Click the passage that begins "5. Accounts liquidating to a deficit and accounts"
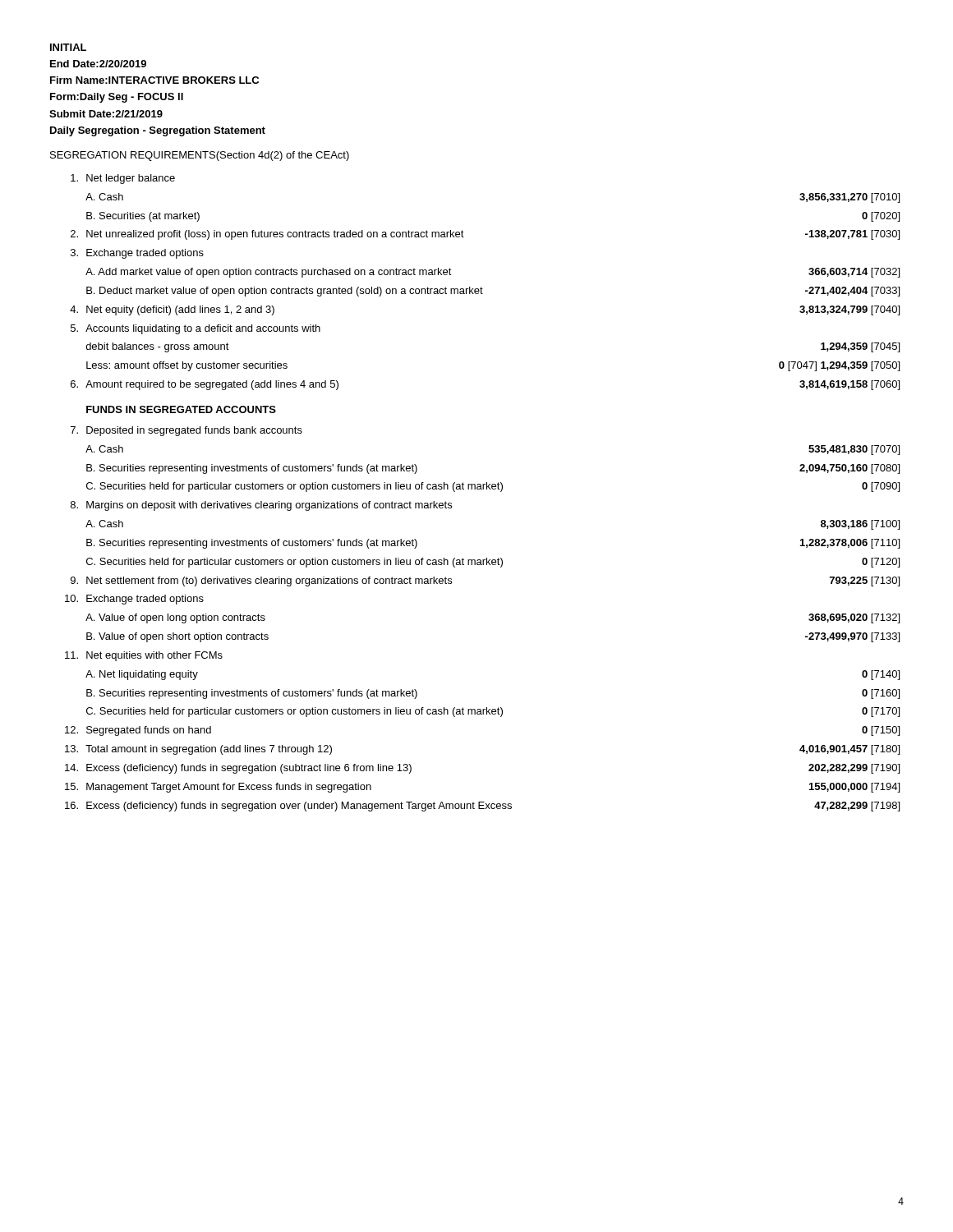 (196, 329)
